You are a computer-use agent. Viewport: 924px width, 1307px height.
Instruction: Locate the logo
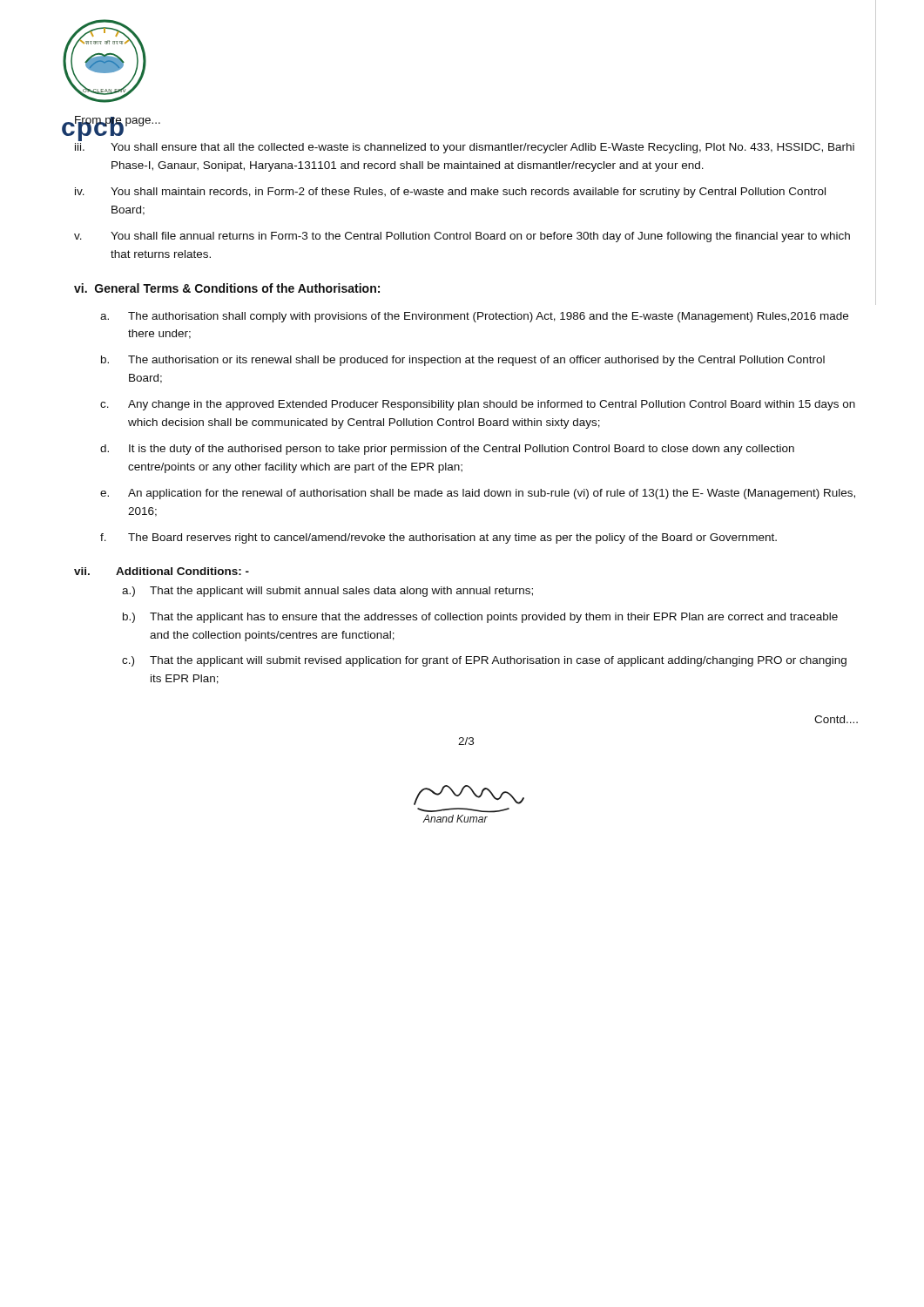click(105, 81)
